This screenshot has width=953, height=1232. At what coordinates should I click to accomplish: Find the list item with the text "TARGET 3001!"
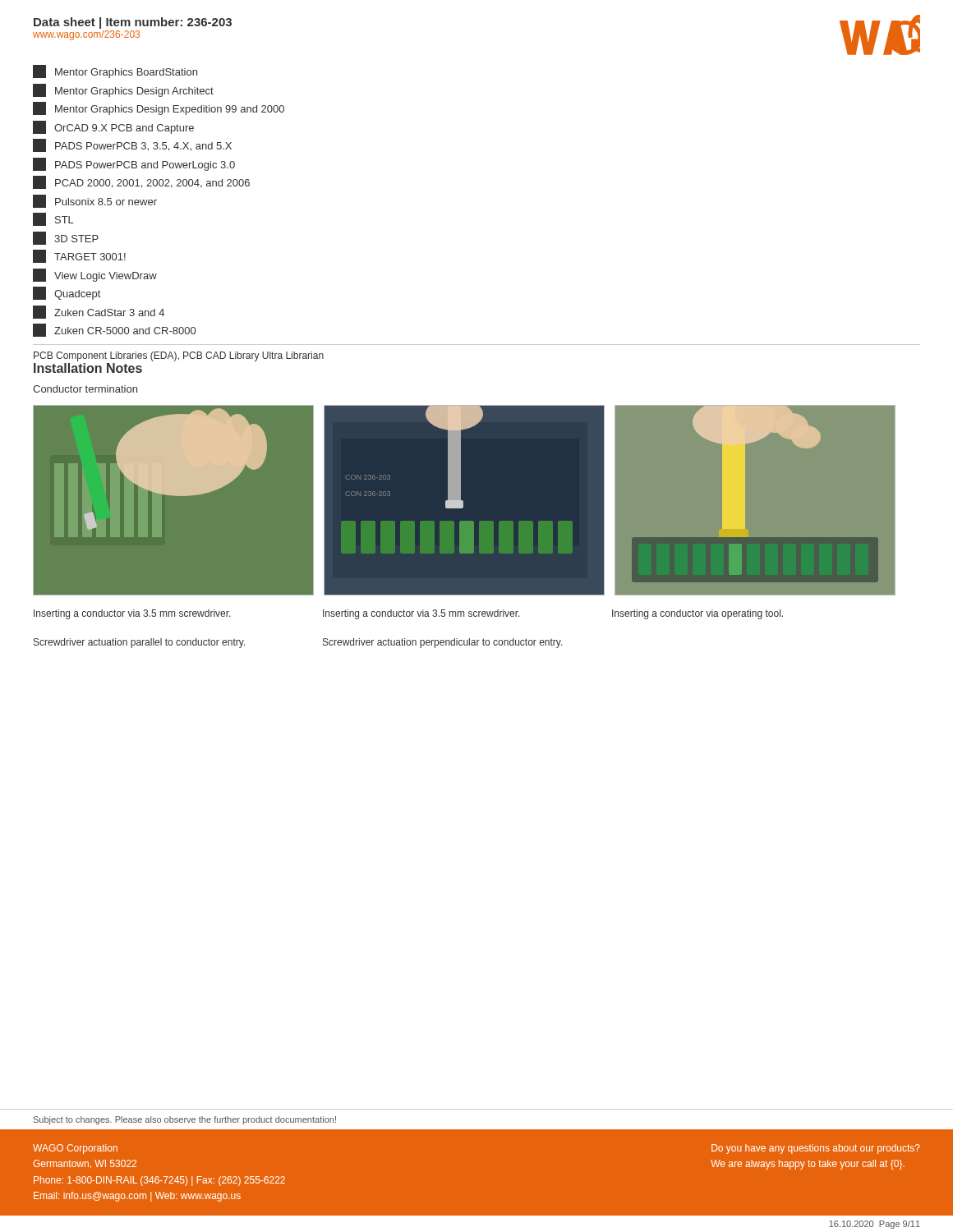click(80, 257)
